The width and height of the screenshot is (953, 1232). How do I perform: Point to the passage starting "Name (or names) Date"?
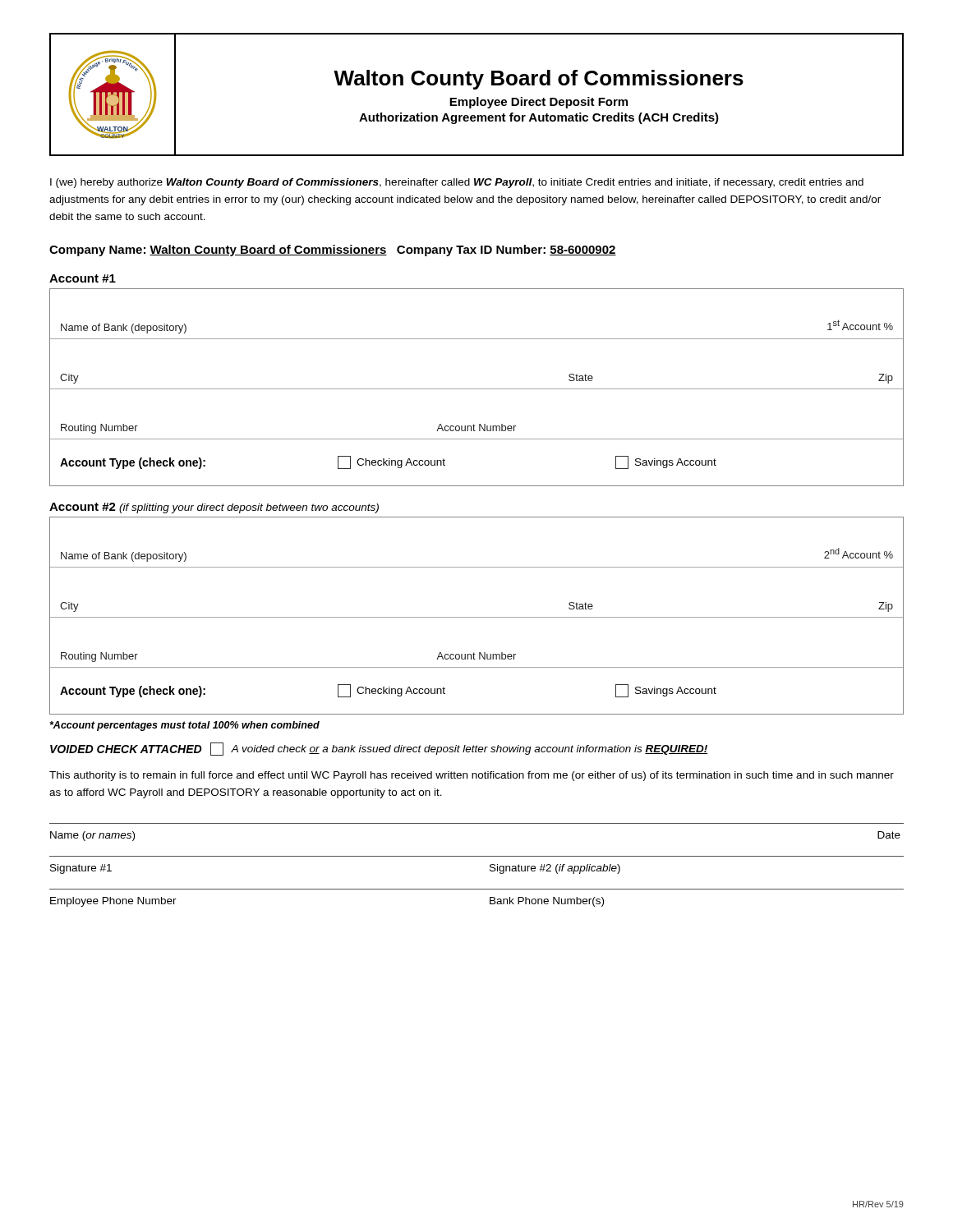coord(476,832)
